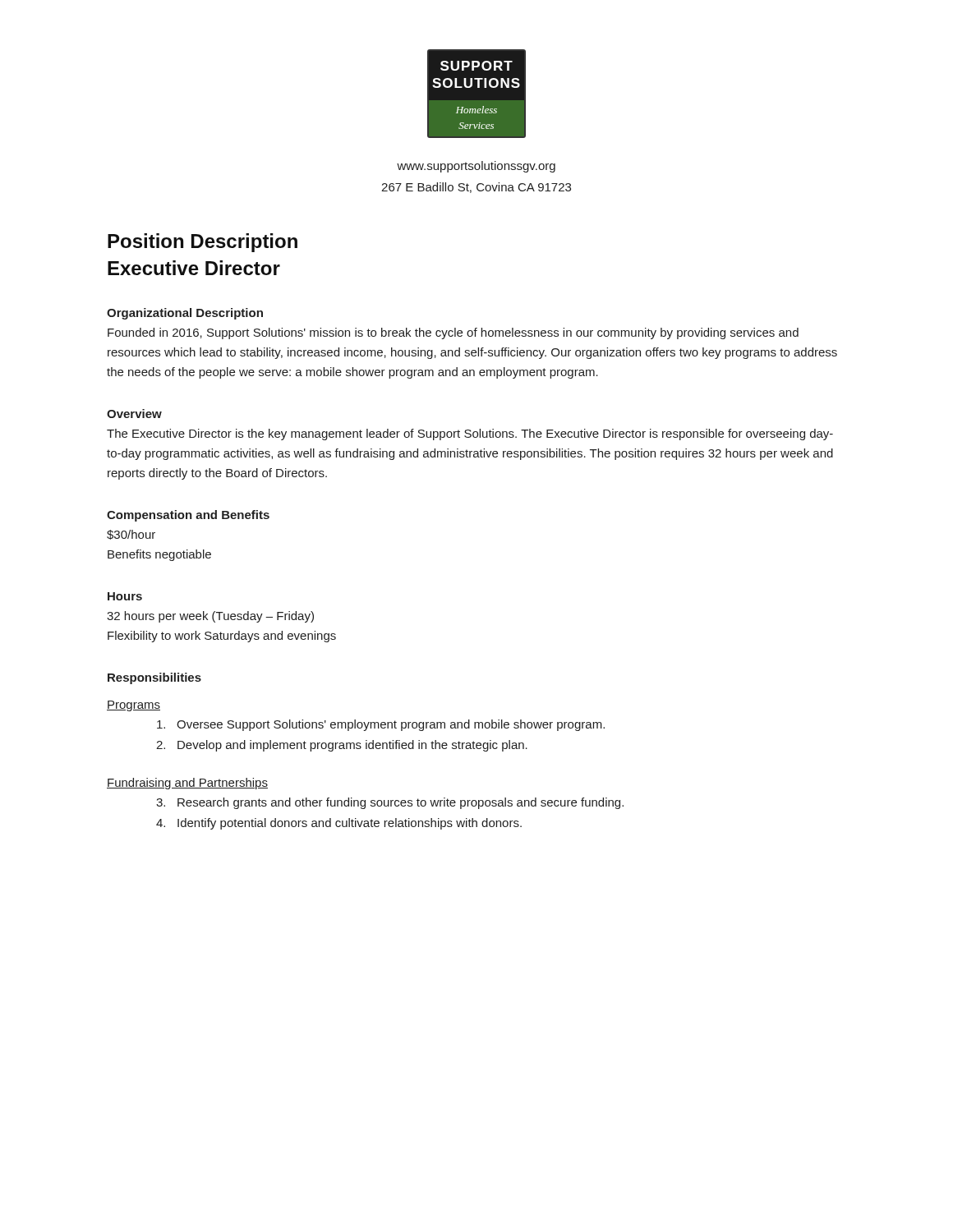Screen dimensions: 1232x953
Task: Locate the text "Organizational Description"
Action: pos(185,313)
